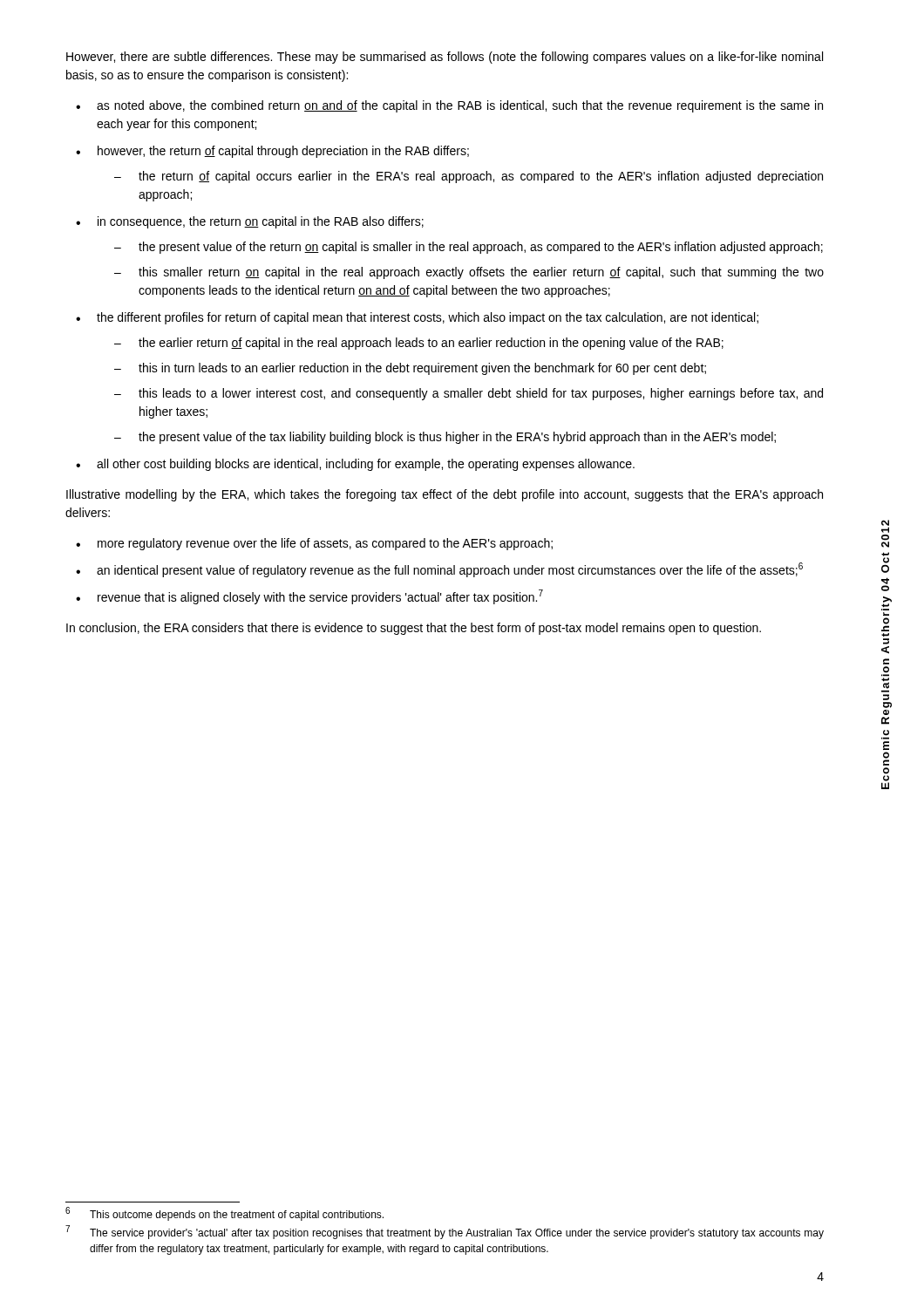924x1308 pixels.
Task: Locate the list item with the text "the return of capital"
Action: point(481,185)
